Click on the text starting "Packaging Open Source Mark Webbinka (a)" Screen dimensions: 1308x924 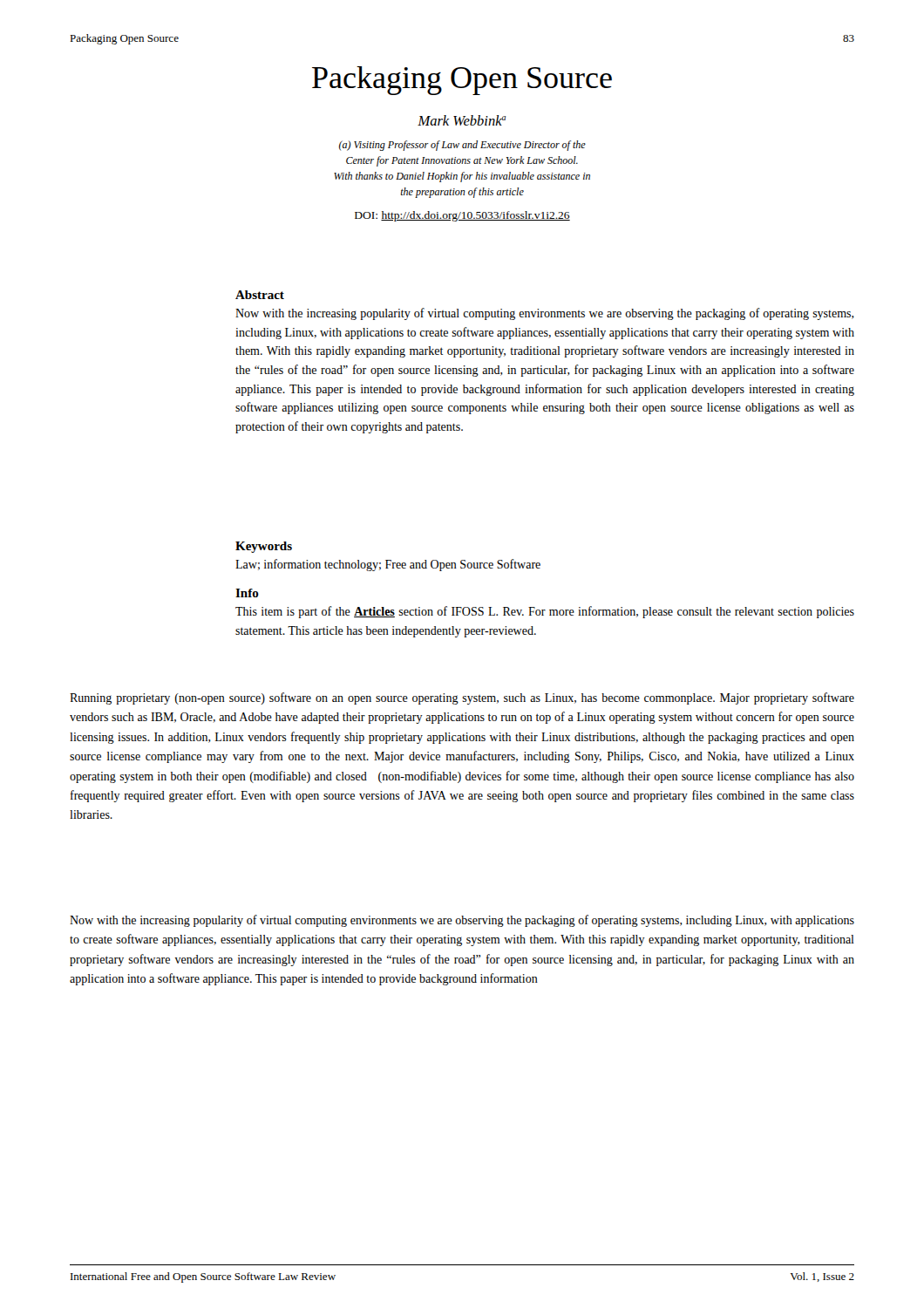[x=462, y=141]
